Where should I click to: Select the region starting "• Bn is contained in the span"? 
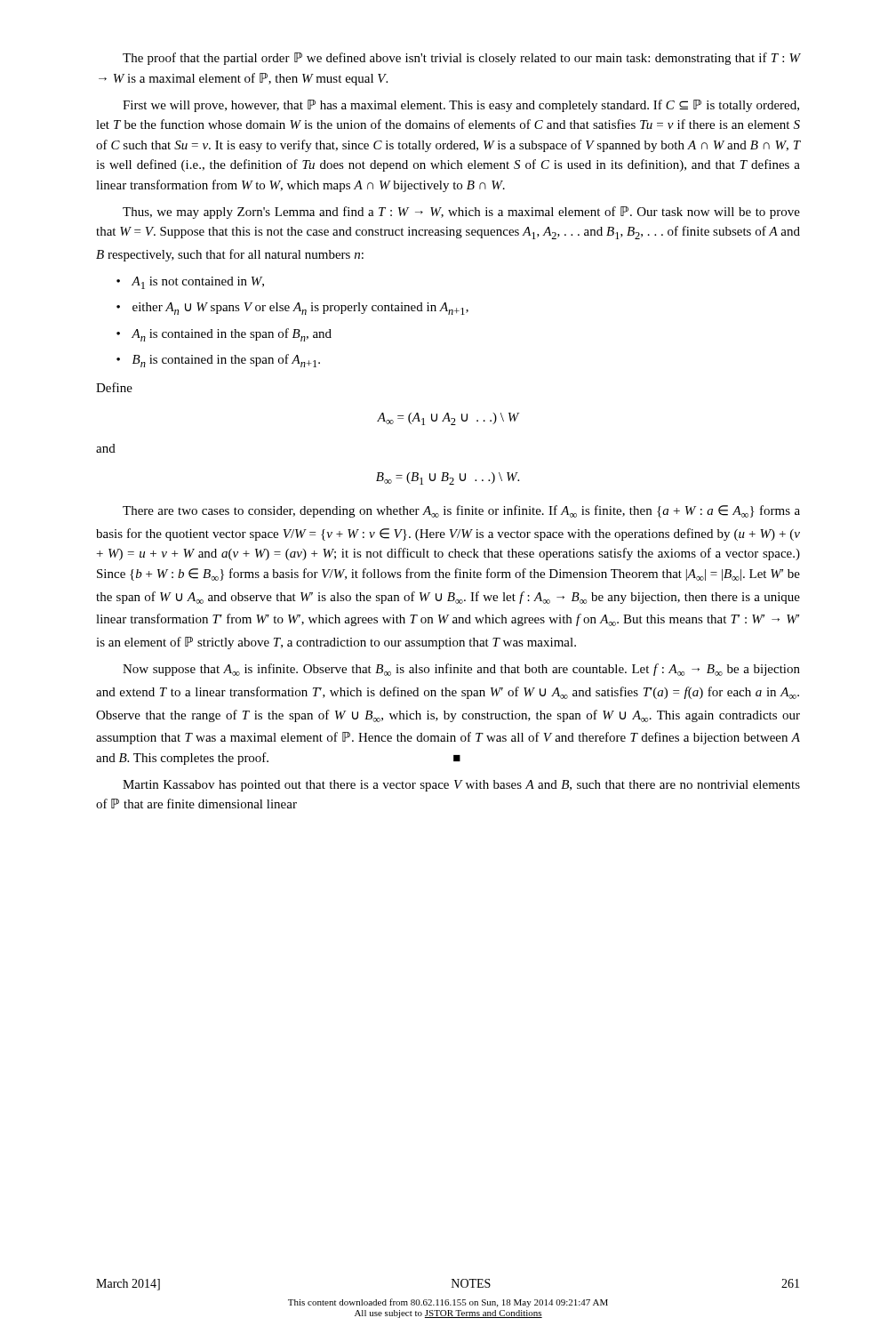(218, 361)
